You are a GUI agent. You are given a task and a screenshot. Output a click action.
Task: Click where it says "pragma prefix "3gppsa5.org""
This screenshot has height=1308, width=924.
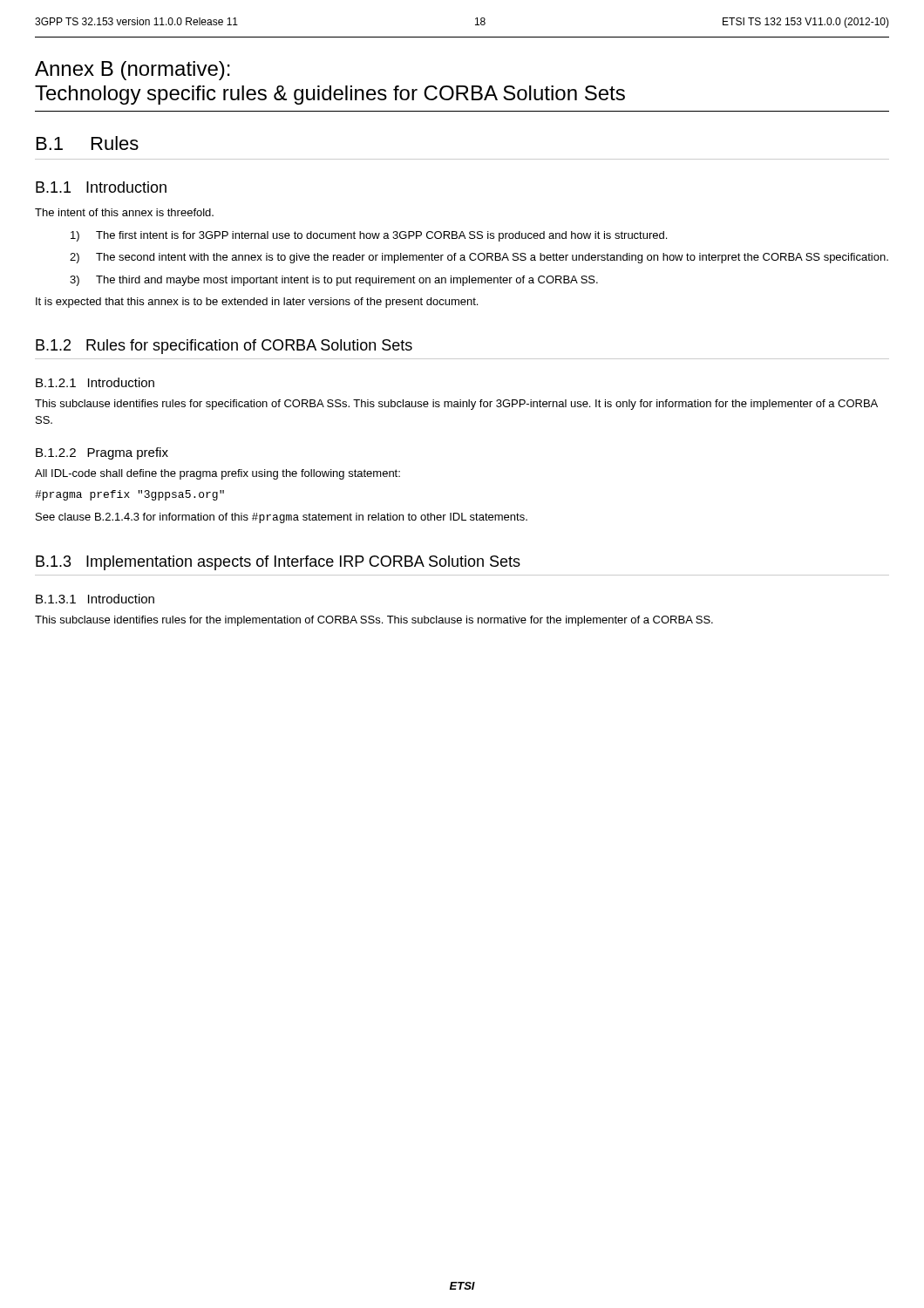pos(130,495)
